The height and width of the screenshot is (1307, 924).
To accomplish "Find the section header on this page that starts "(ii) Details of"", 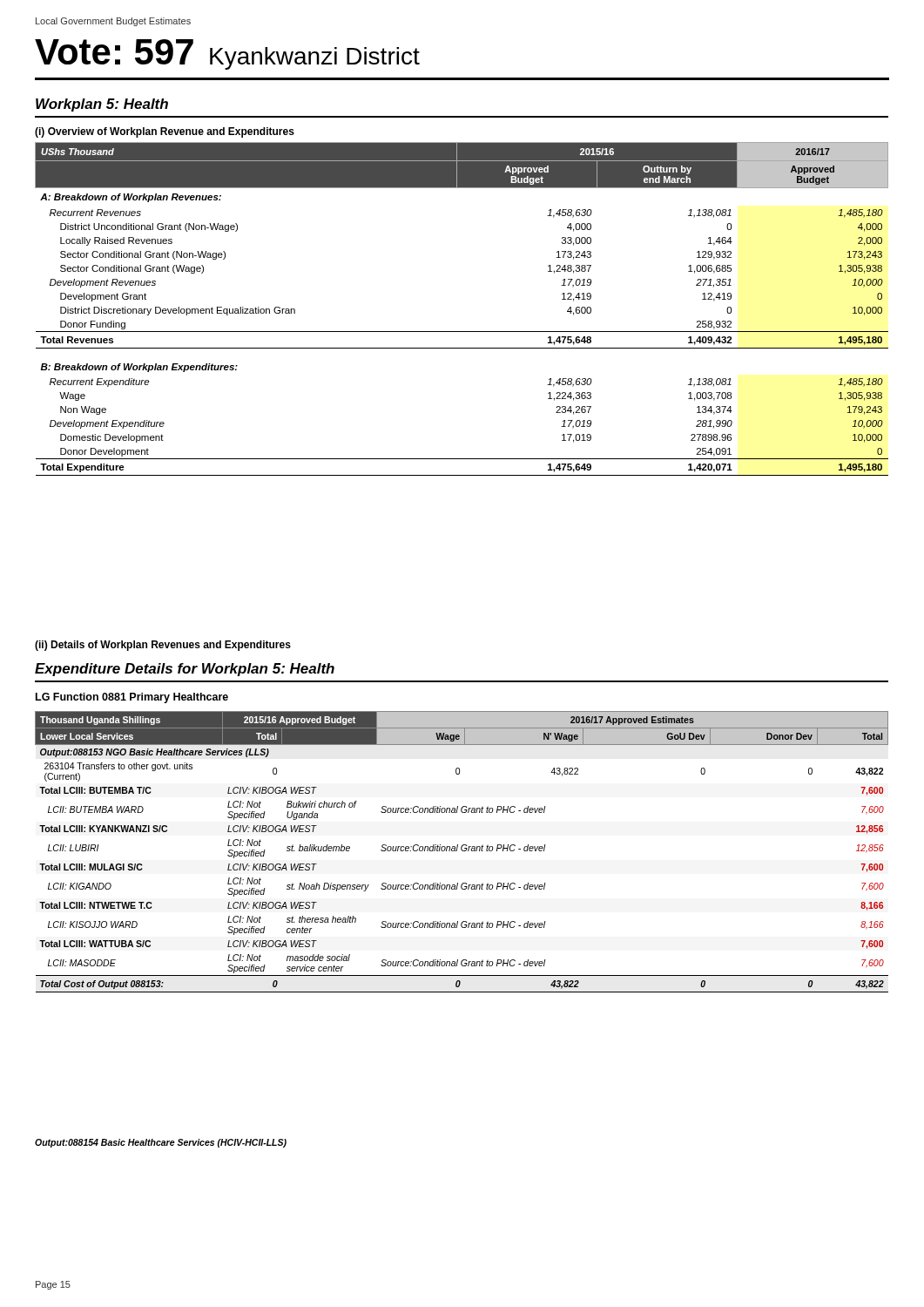I will [x=163, y=645].
